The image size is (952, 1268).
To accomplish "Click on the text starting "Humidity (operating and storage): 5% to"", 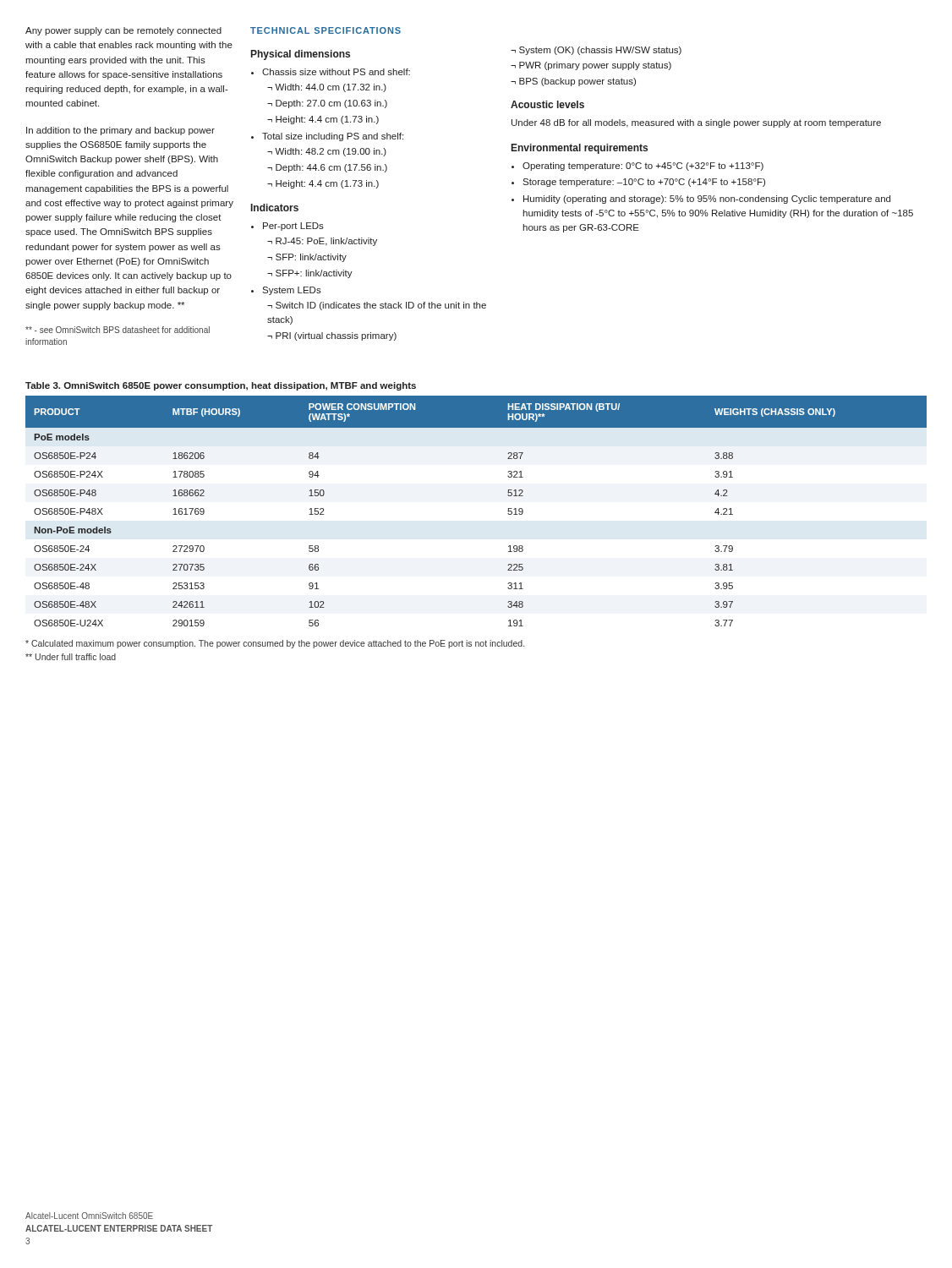I will (718, 213).
